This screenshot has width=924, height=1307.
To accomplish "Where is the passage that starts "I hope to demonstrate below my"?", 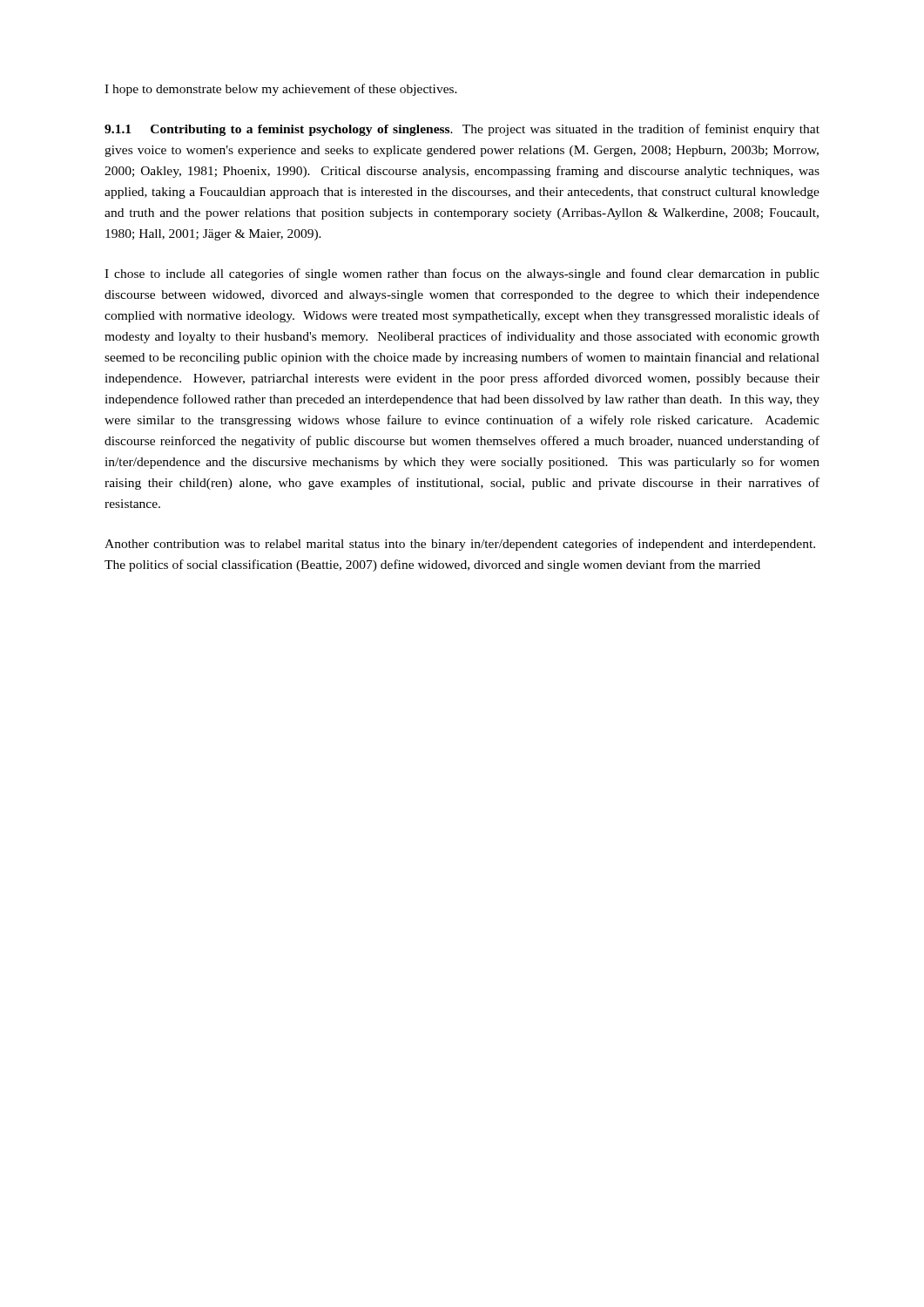I will coord(281,88).
